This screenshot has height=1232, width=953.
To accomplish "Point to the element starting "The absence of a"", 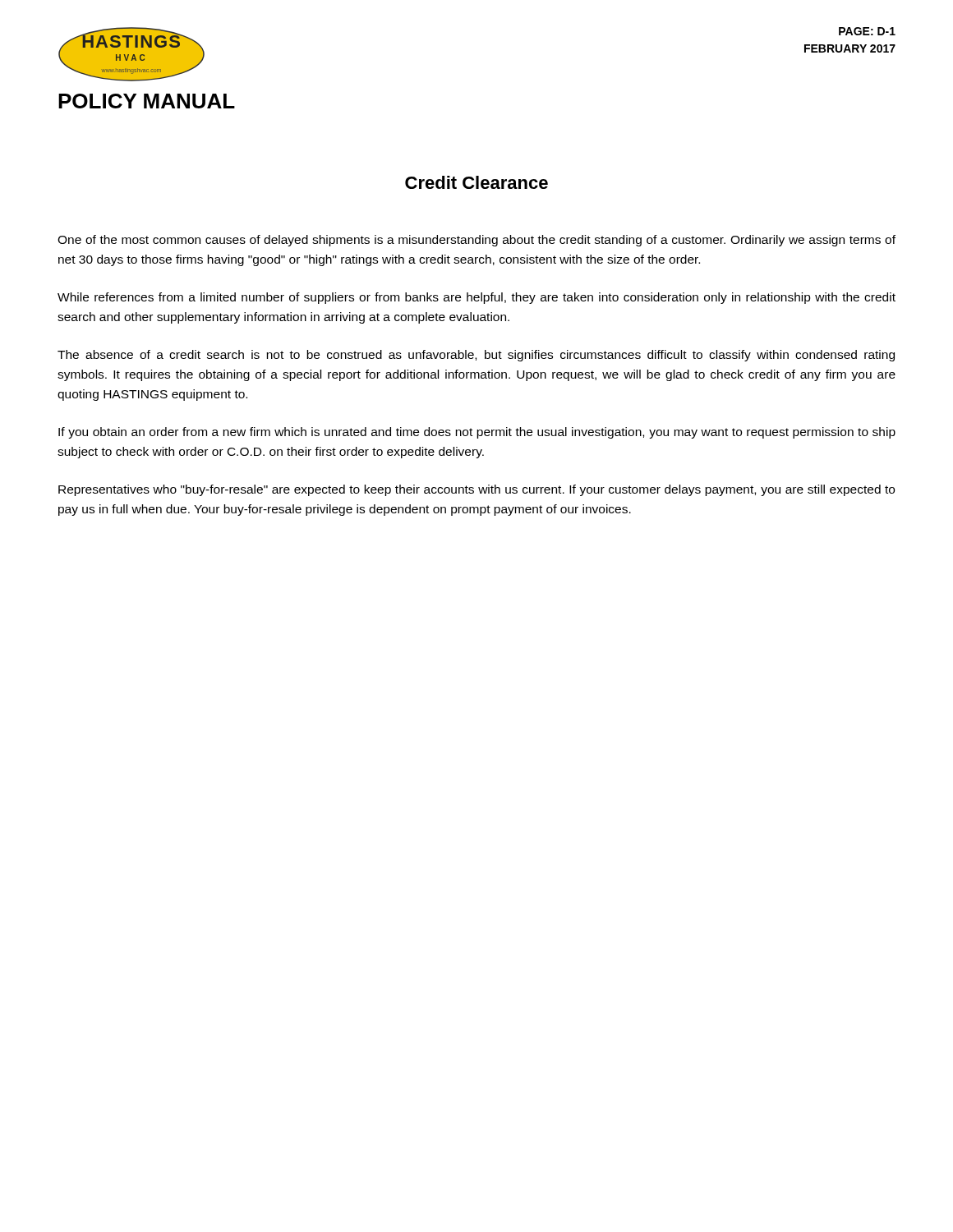I will pos(476,374).
